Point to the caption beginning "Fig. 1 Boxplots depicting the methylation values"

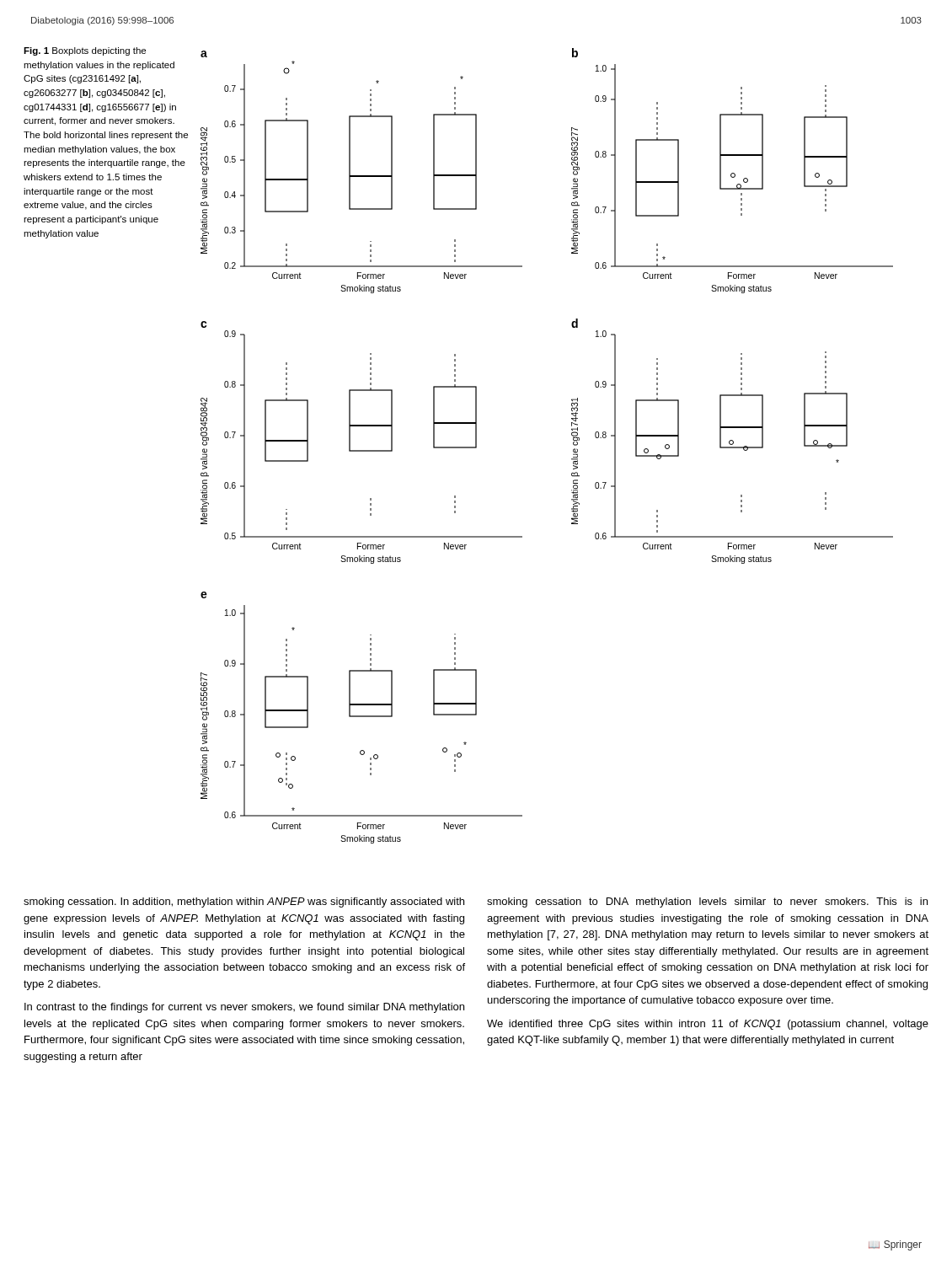[x=106, y=142]
